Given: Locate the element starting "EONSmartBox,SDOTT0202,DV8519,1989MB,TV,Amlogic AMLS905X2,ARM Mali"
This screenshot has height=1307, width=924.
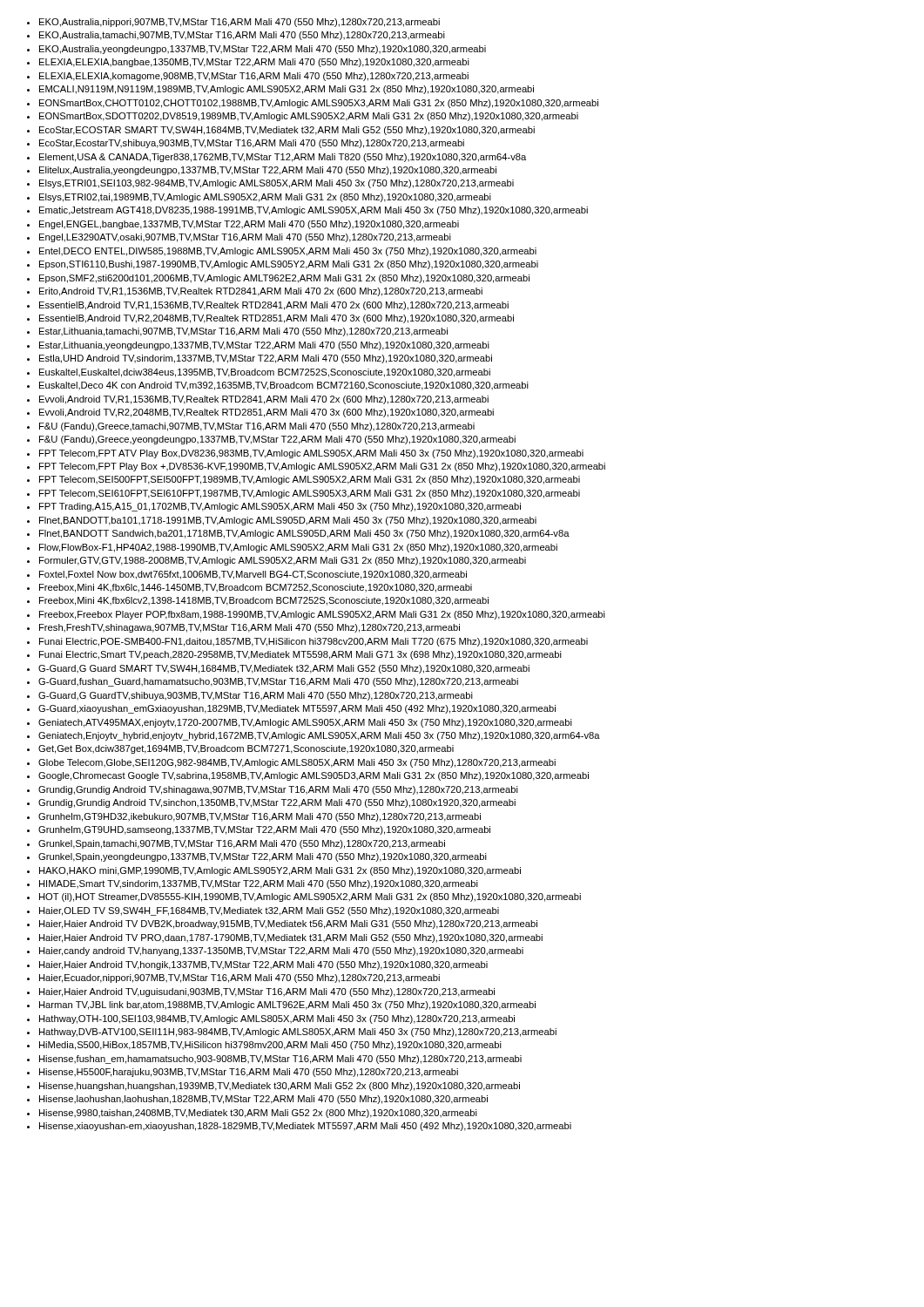Looking at the screenshot, I should pyautogui.click(x=308, y=116).
